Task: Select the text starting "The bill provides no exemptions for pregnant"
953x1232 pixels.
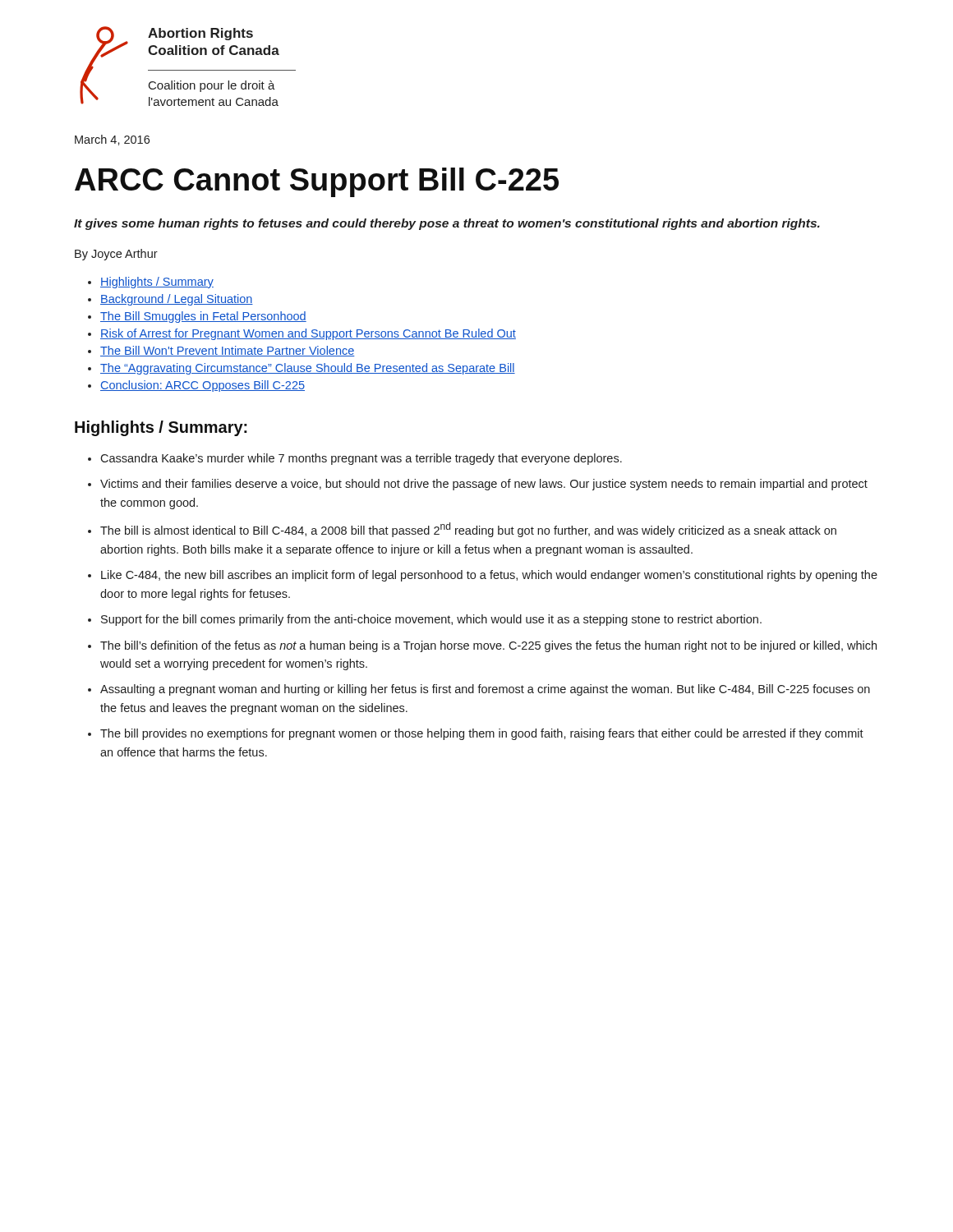Action: coord(482,743)
